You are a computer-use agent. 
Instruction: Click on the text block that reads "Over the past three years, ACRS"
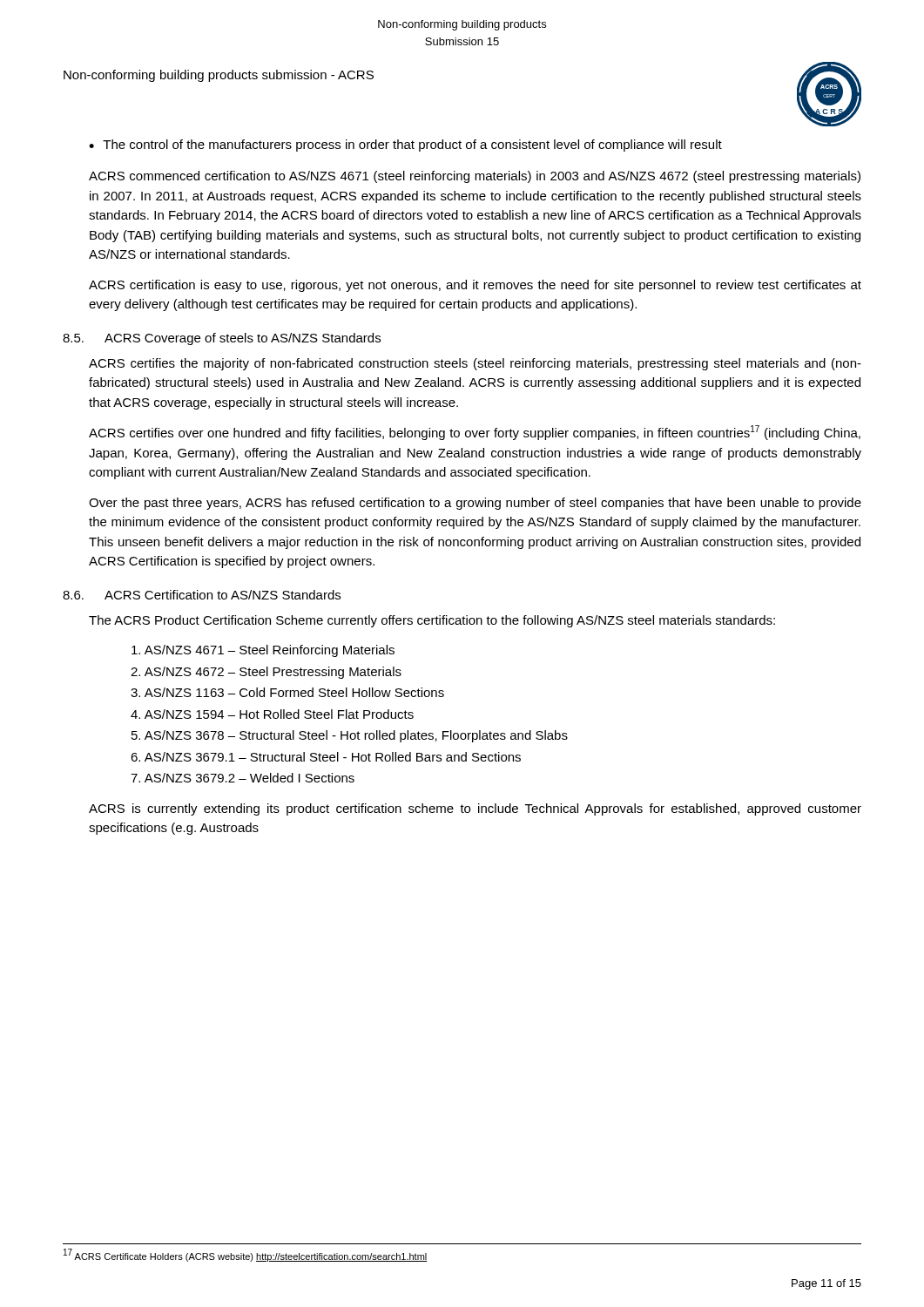[475, 531]
